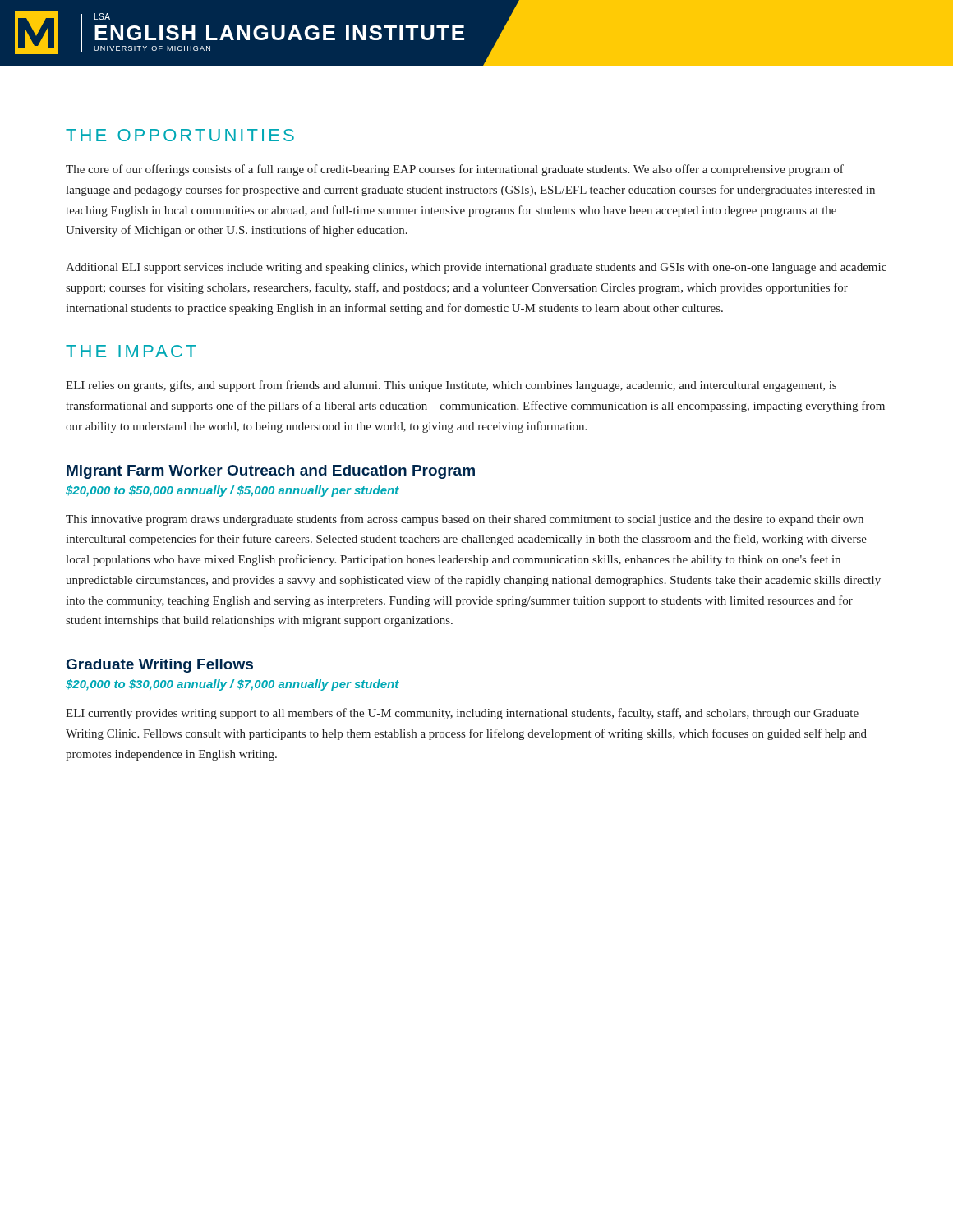The width and height of the screenshot is (953, 1232).
Task: Find the block on this page that starts "This innovative program draws undergraduate students from"
Action: pyautogui.click(x=473, y=569)
